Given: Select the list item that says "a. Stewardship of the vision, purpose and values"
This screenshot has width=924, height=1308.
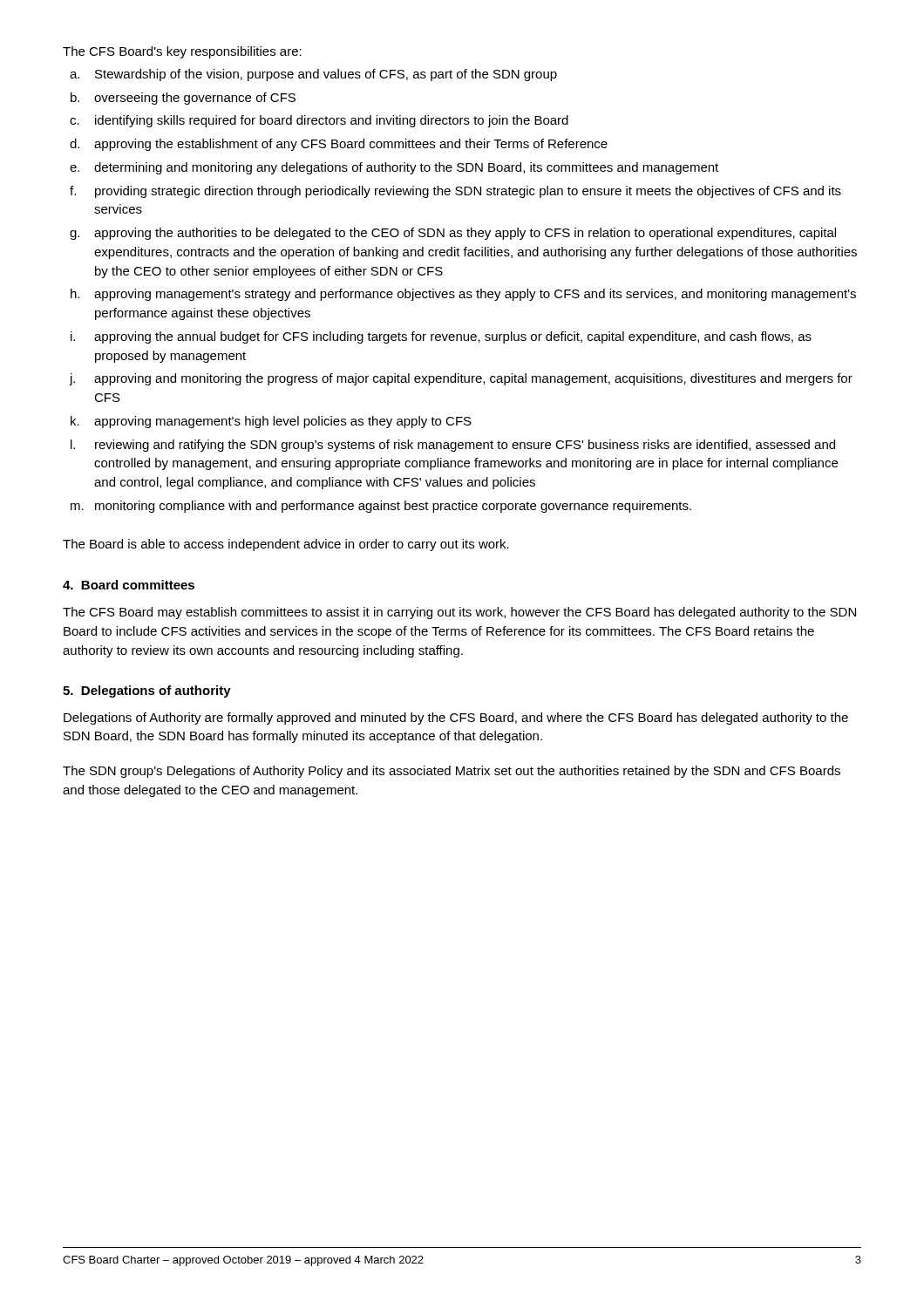Looking at the screenshot, I should [326, 74].
